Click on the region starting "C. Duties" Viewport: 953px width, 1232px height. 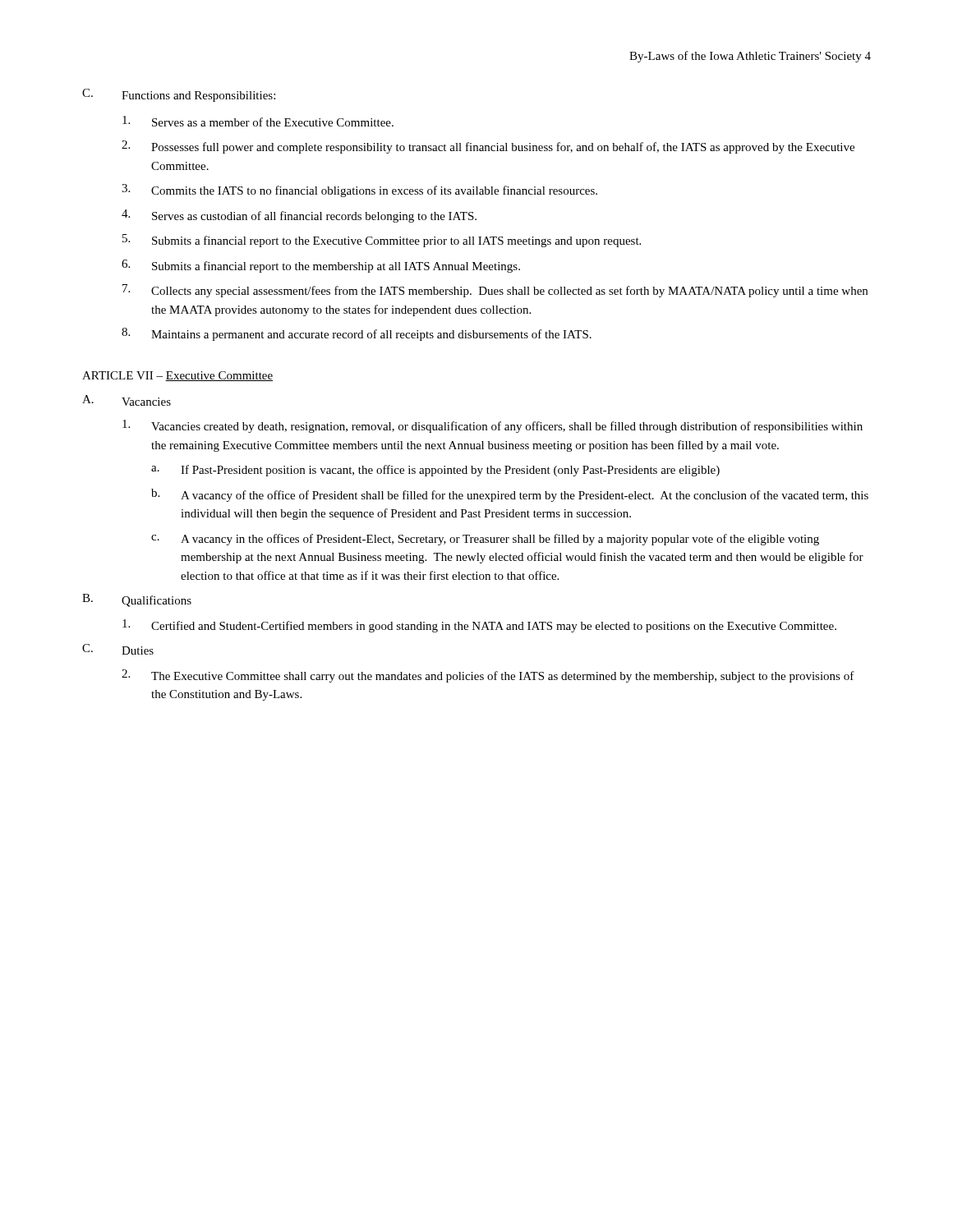coord(142,649)
